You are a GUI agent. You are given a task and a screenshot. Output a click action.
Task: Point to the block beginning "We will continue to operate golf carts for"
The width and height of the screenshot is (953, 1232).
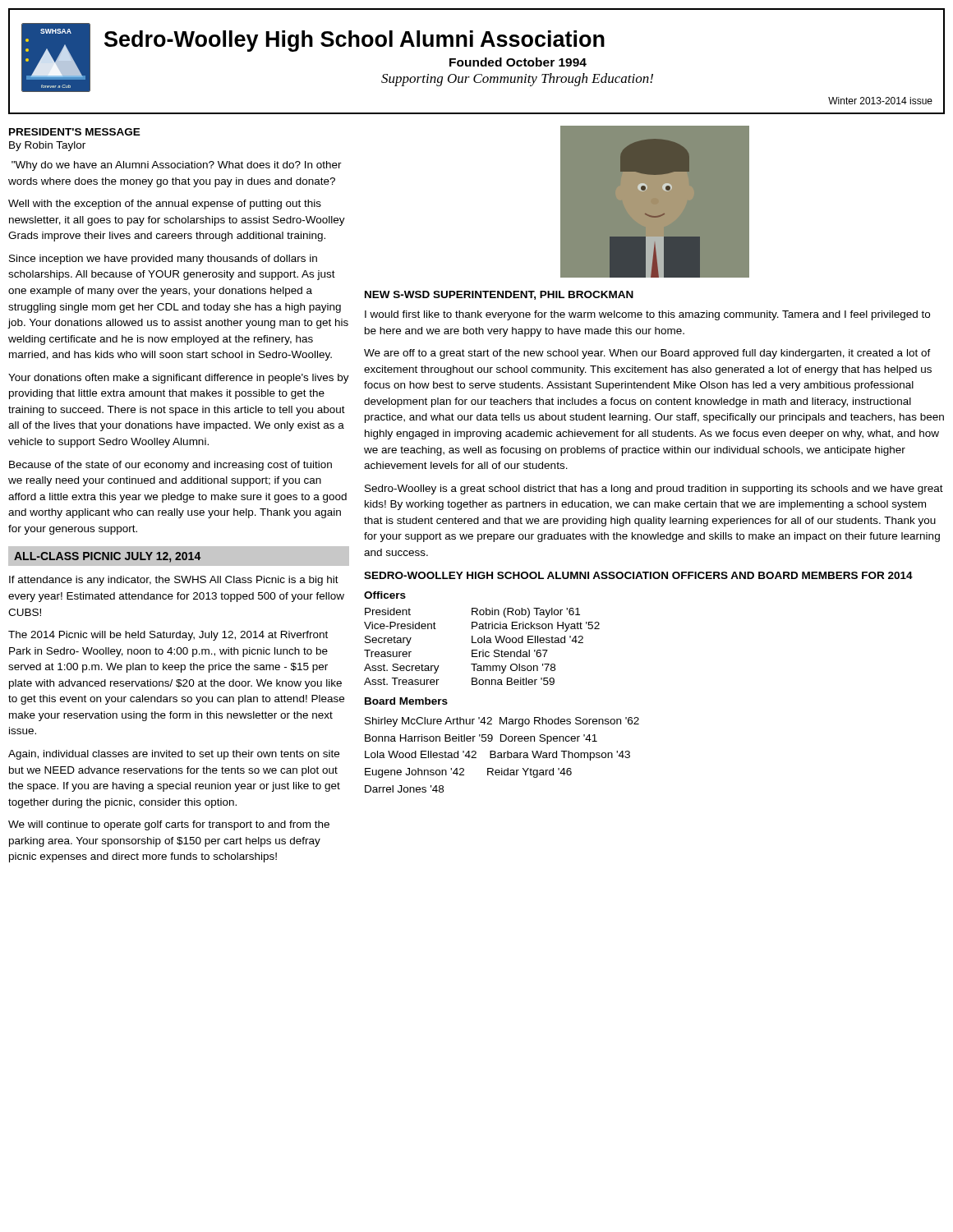click(x=169, y=840)
